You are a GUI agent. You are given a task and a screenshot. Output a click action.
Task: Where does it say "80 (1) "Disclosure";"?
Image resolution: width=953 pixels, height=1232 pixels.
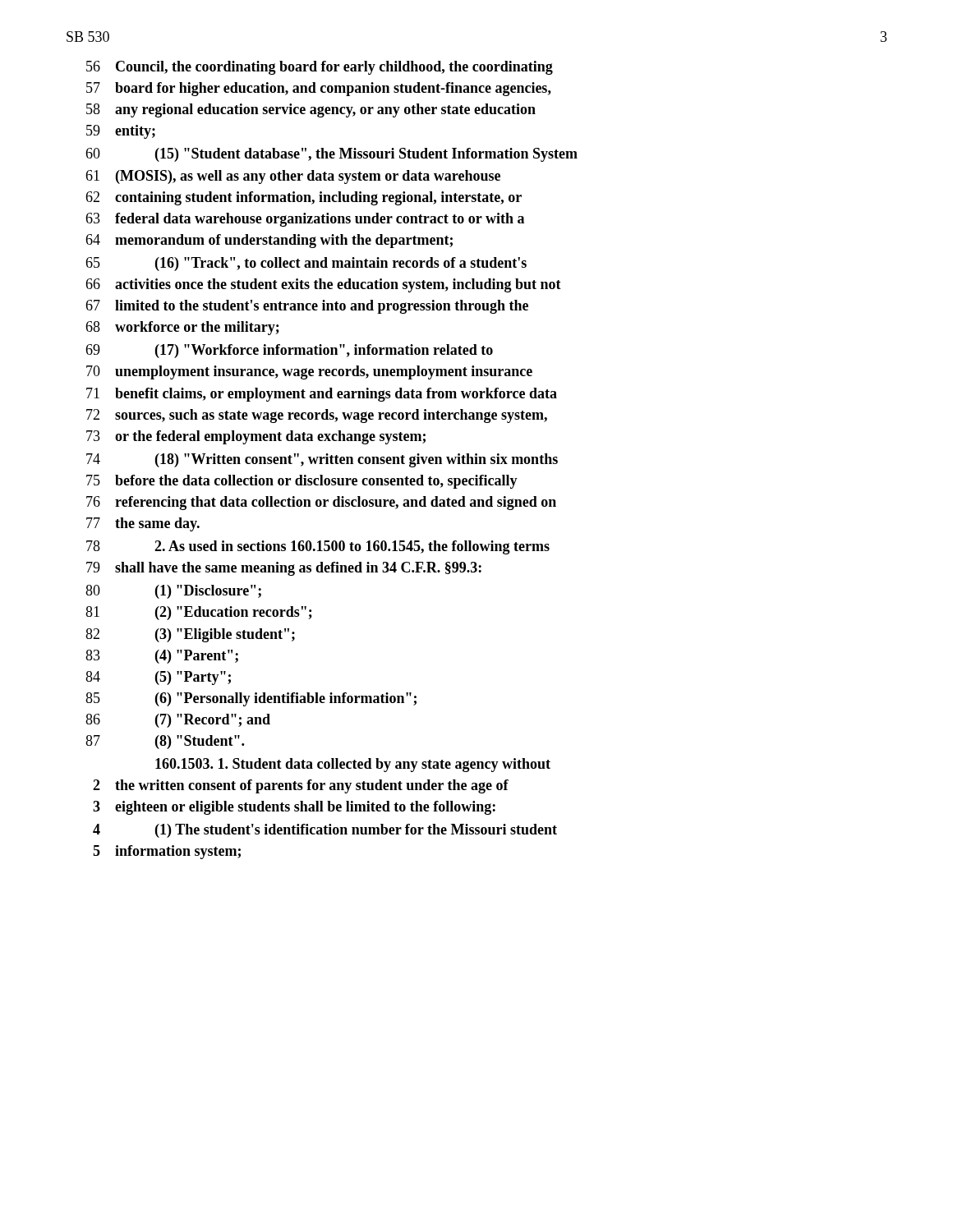point(173,592)
